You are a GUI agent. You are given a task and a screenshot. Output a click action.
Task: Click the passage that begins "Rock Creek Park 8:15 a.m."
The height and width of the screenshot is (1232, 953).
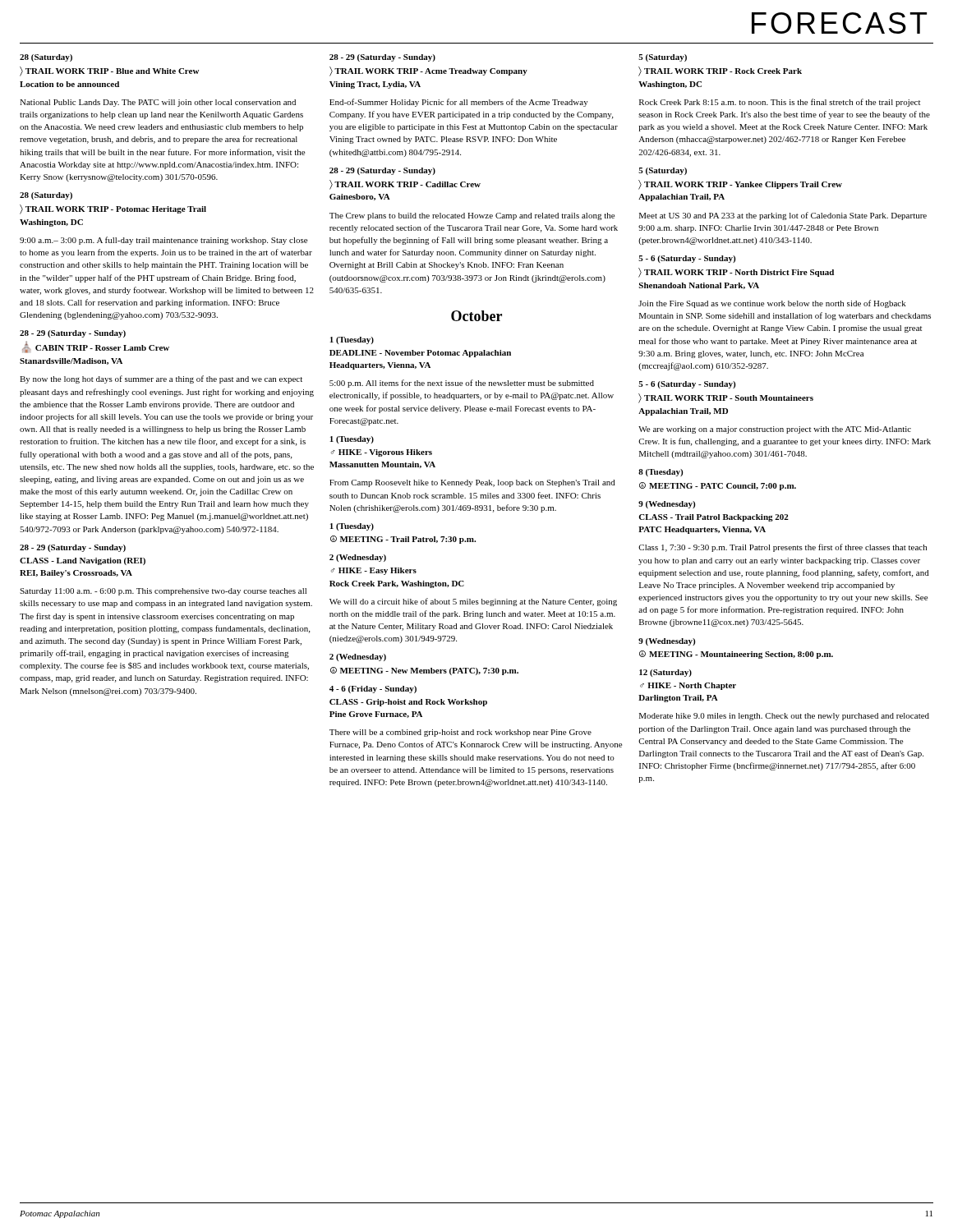coord(786,127)
